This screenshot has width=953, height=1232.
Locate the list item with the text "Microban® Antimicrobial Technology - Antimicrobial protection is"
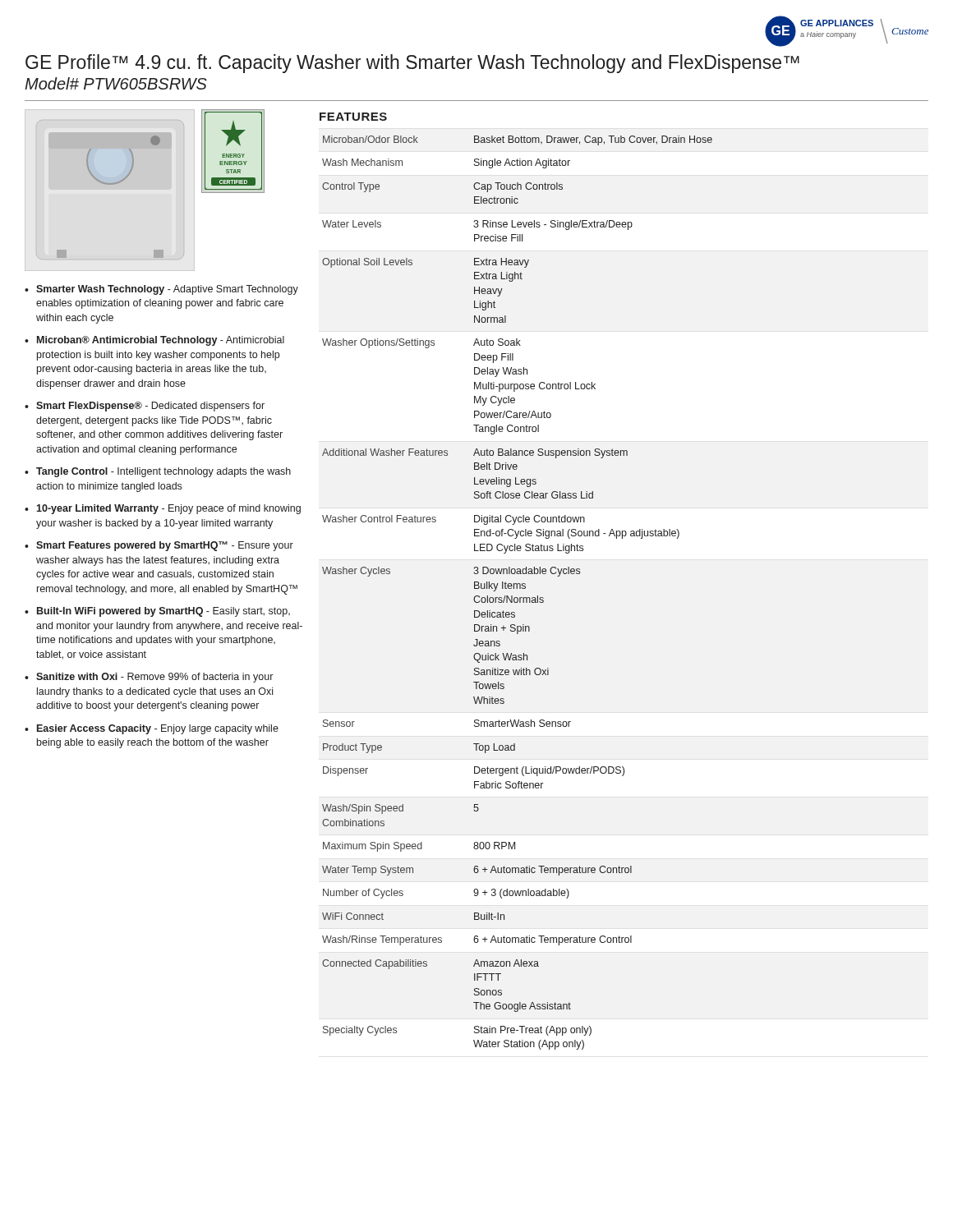pos(160,362)
